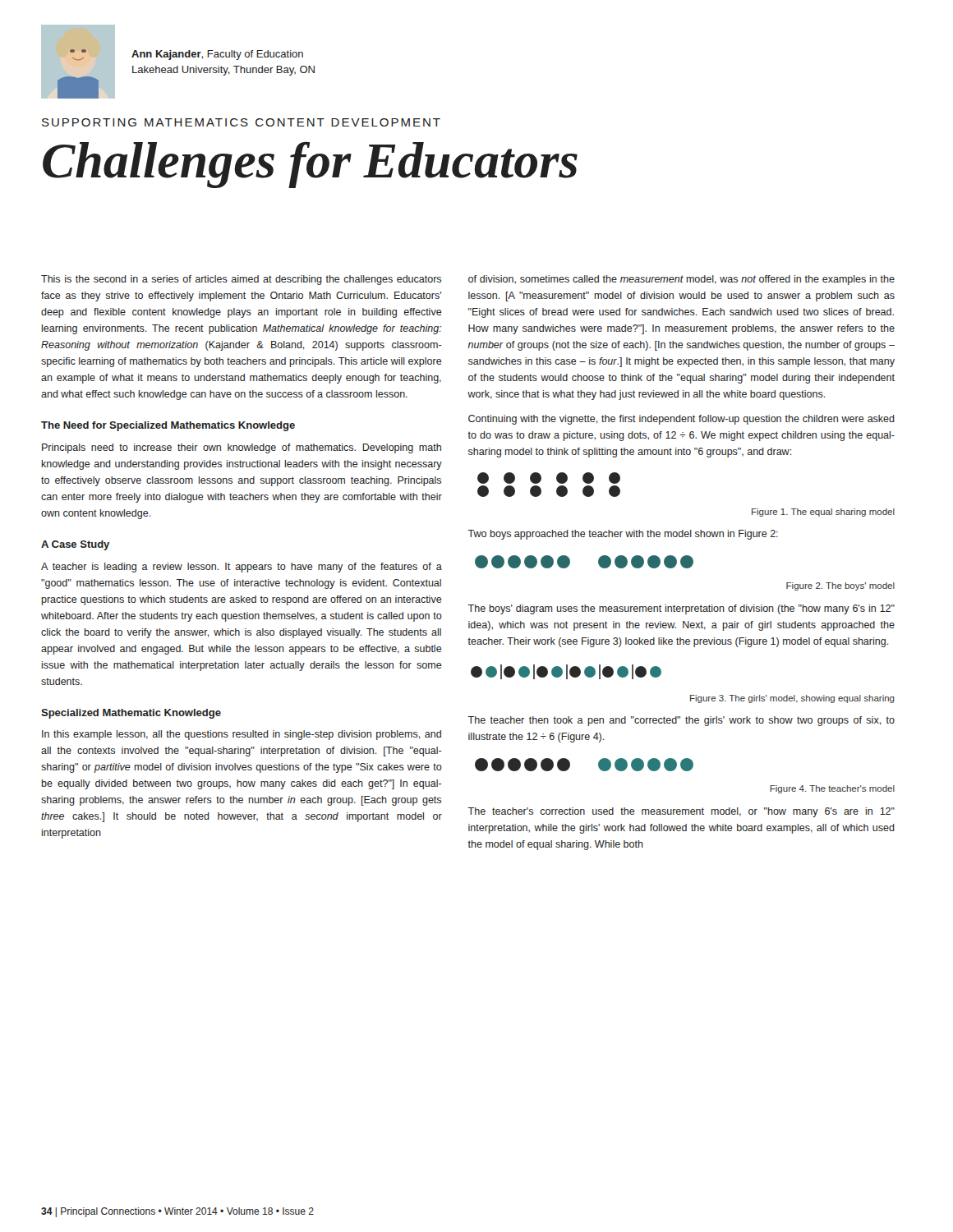Click on the text starting "Ann Kajander, Faculty of Education Lakehead University, Thunder"

click(223, 61)
